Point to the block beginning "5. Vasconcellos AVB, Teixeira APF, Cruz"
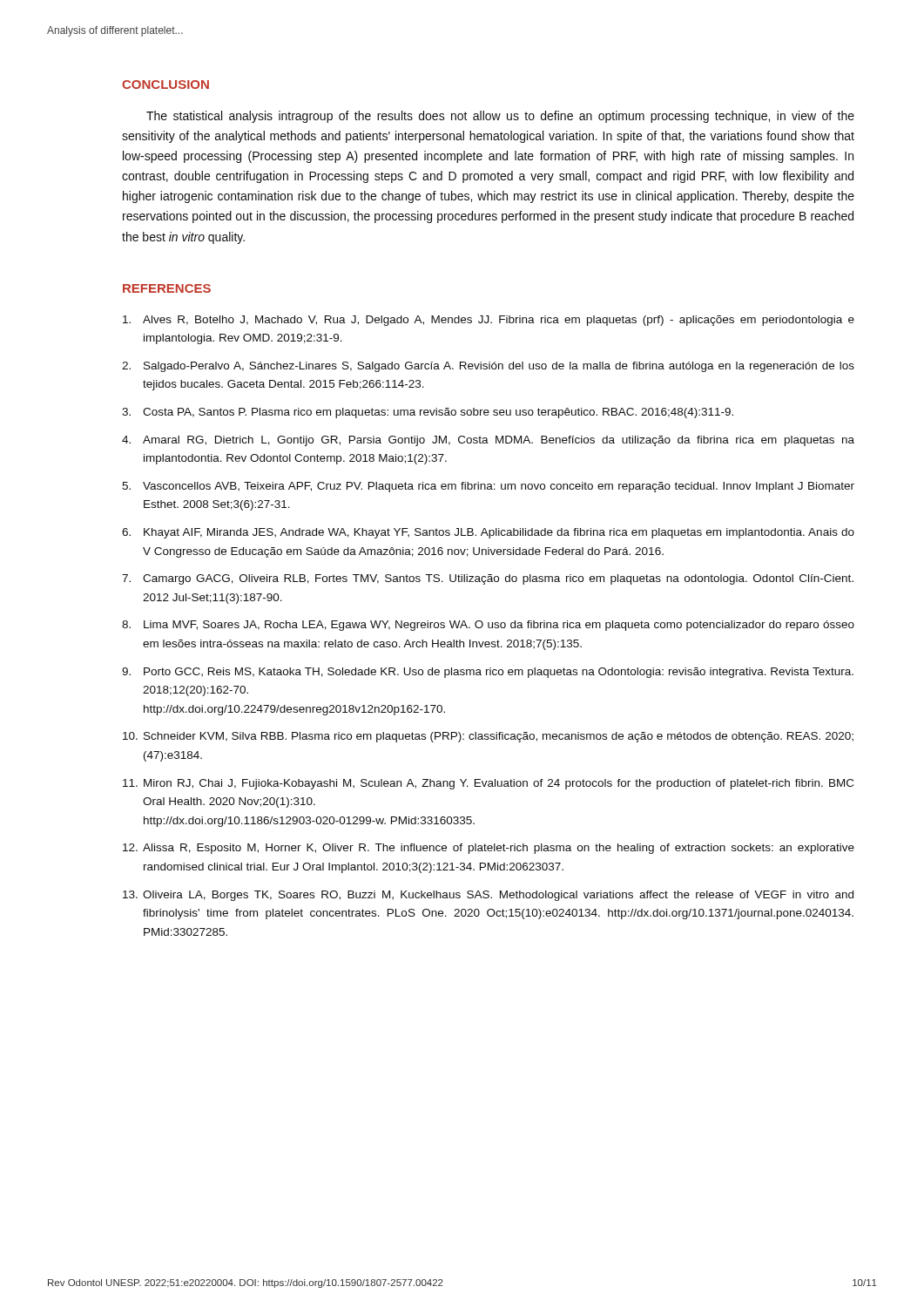924x1307 pixels. [488, 494]
